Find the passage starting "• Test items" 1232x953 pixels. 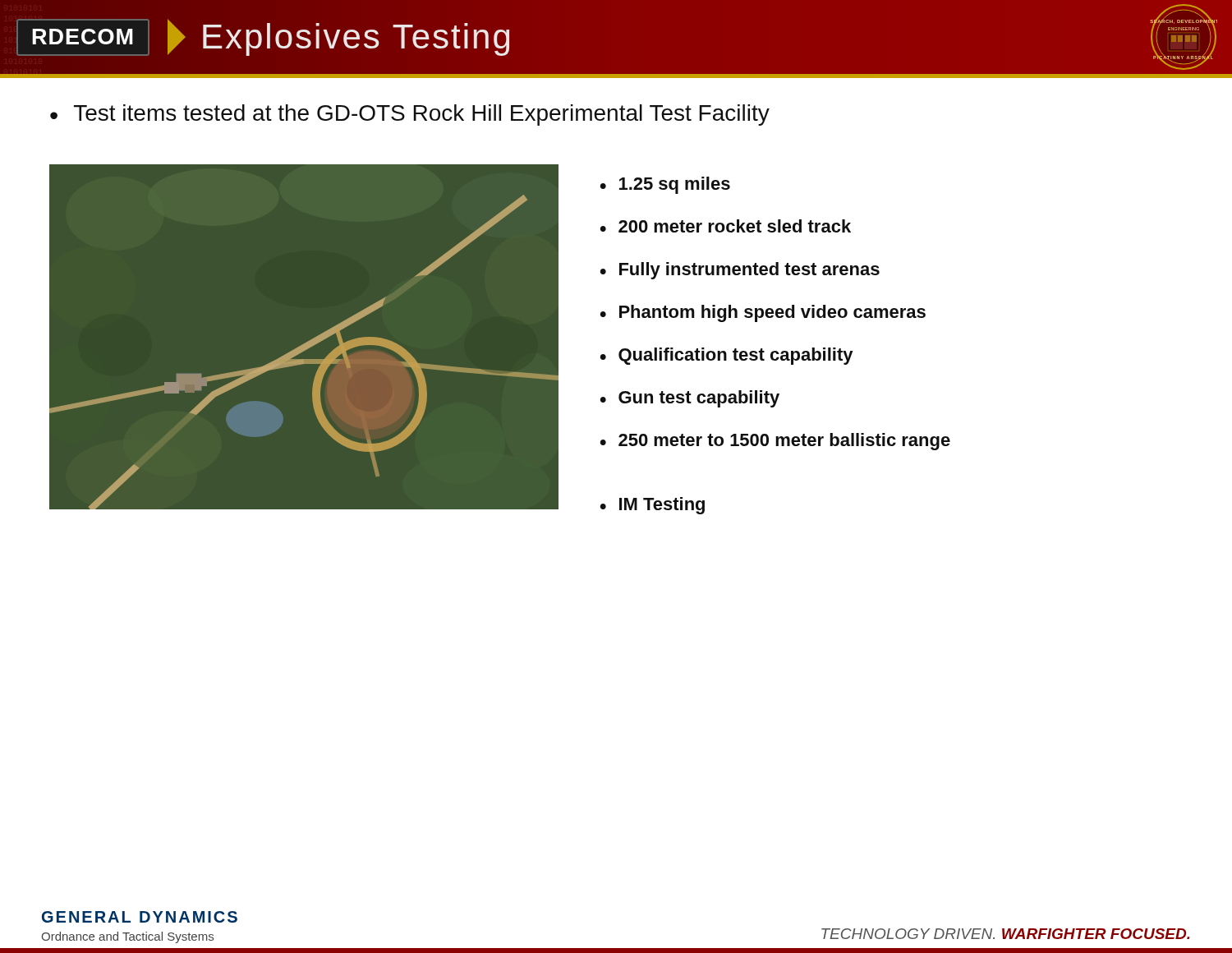coord(409,116)
